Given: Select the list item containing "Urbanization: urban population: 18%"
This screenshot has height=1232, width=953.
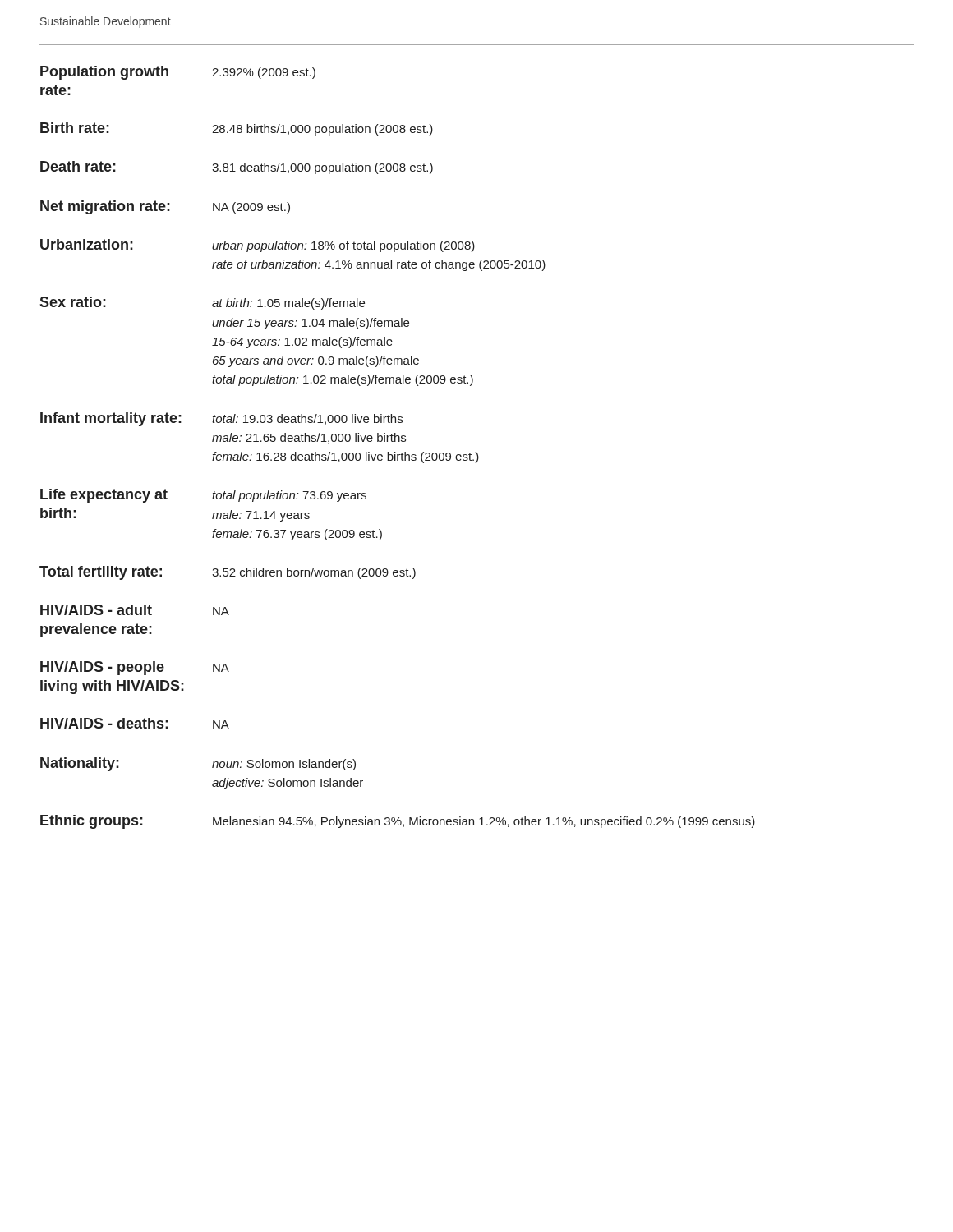Looking at the screenshot, I should point(476,255).
